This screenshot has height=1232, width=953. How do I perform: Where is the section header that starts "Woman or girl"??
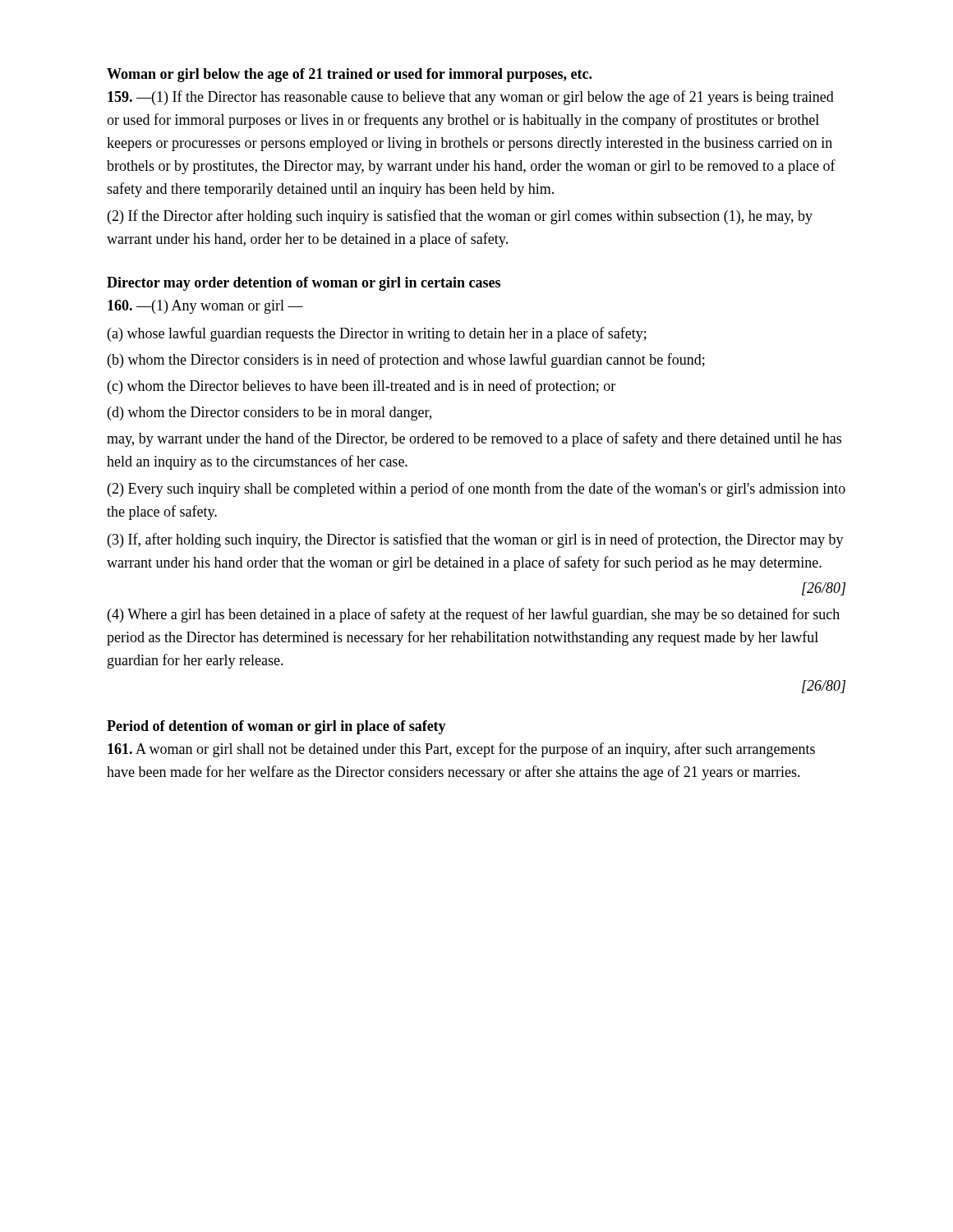coord(350,74)
